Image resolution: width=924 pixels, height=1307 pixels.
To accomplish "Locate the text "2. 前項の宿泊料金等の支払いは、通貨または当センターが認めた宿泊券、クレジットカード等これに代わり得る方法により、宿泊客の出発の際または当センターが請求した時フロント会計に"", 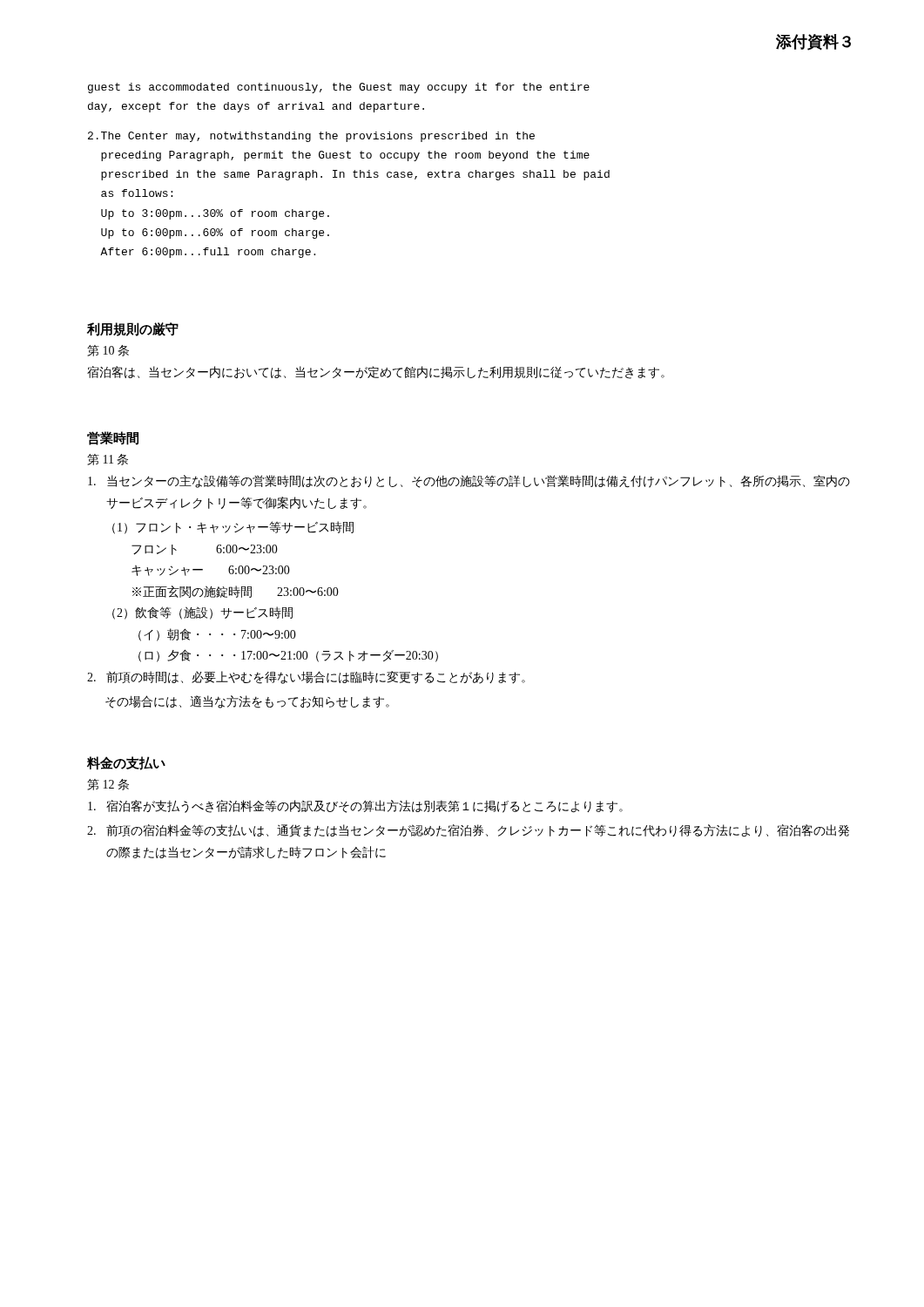I will (x=471, y=842).
